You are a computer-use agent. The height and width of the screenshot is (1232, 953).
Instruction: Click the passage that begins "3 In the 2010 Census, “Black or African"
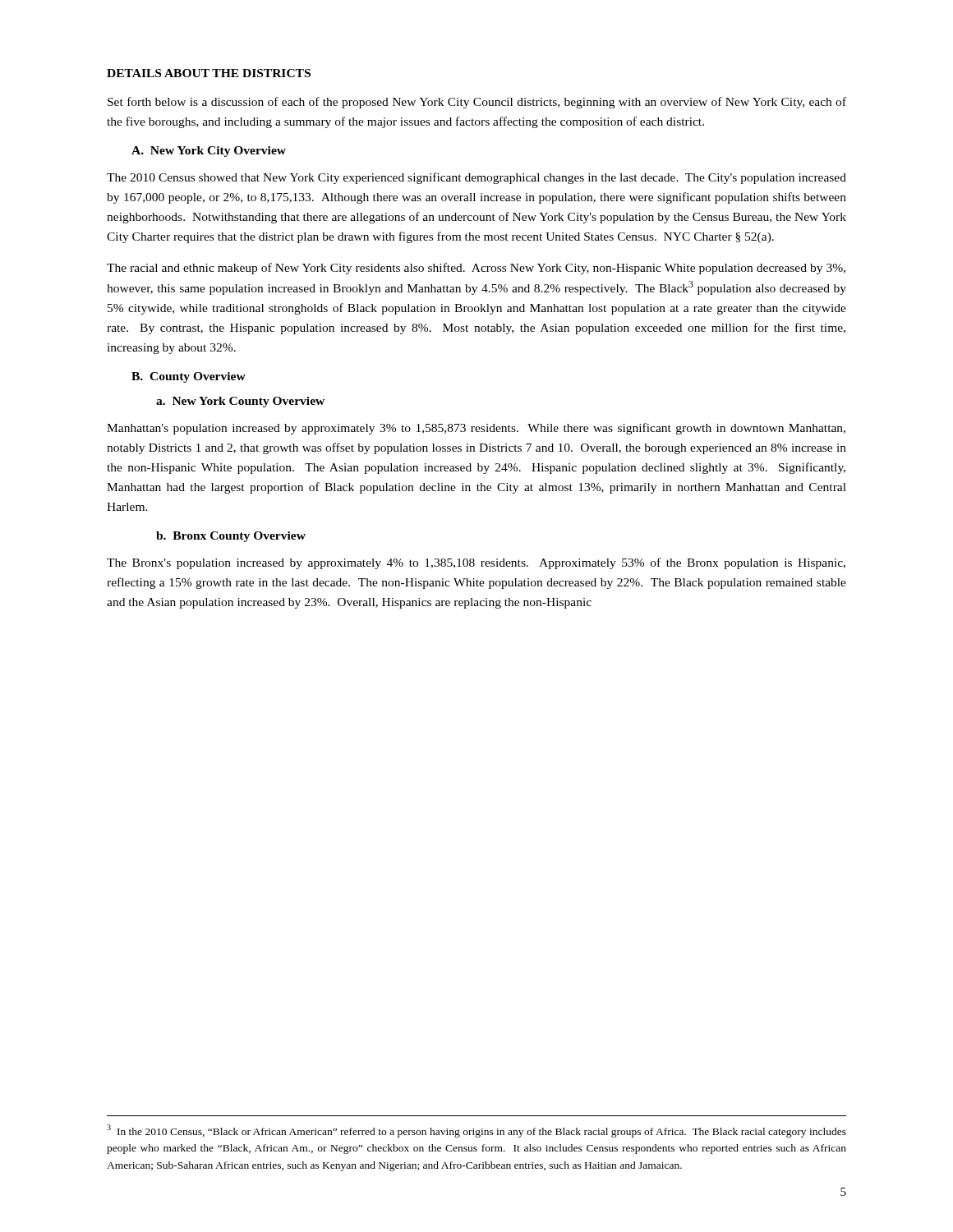(x=476, y=1148)
